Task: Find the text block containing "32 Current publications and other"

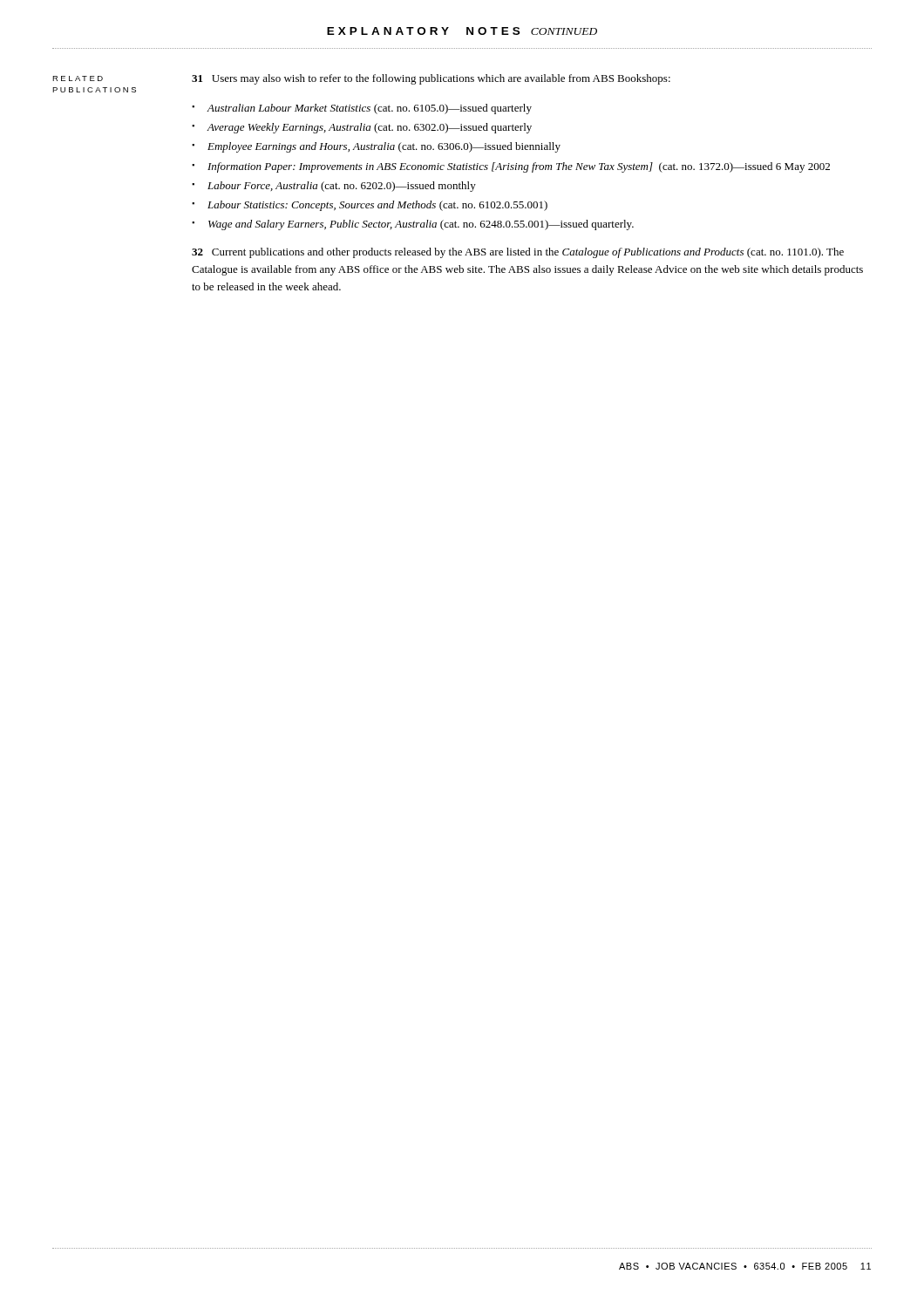Action: [528, 269]
